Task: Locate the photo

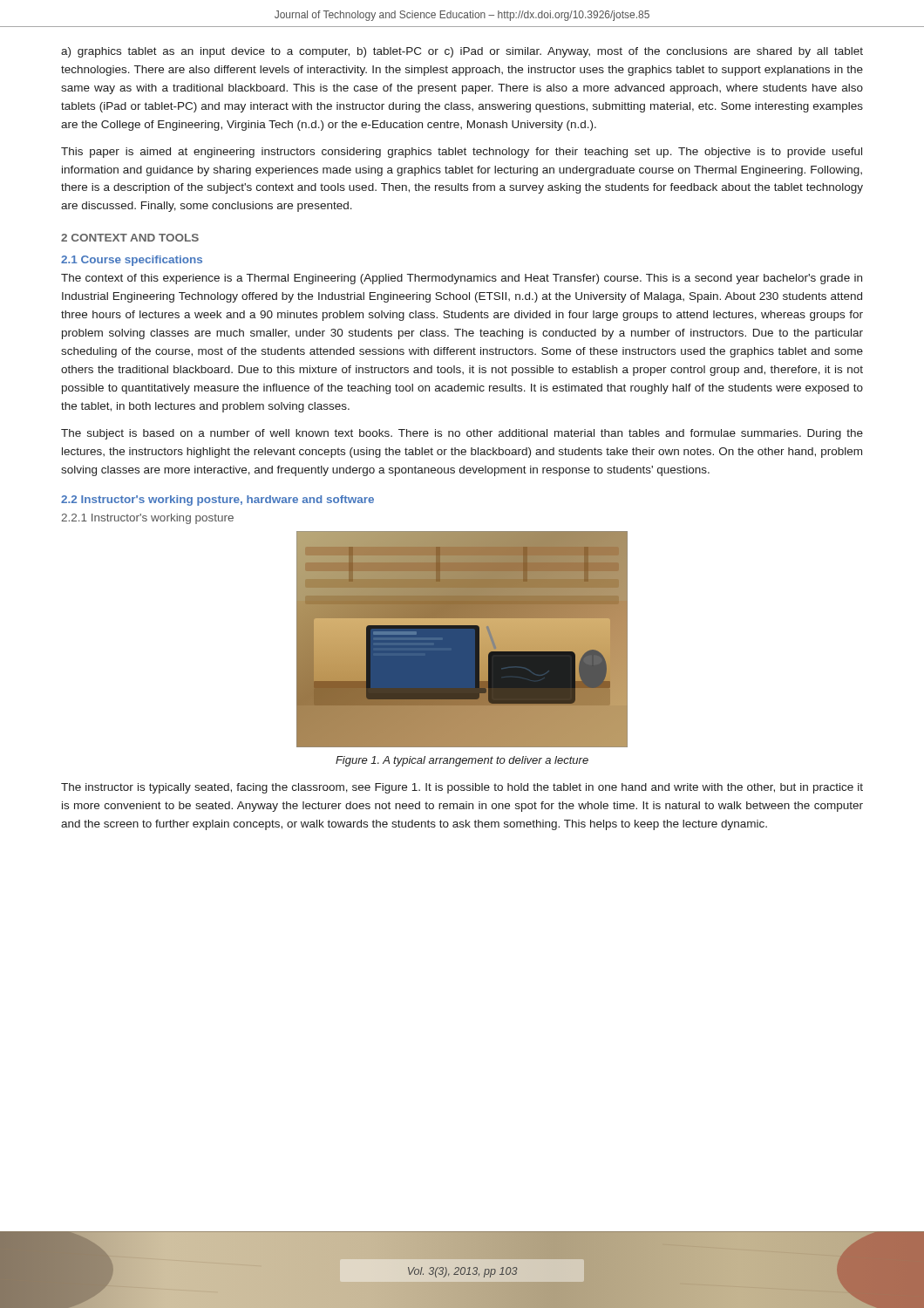Action: (x=462, y=641)
